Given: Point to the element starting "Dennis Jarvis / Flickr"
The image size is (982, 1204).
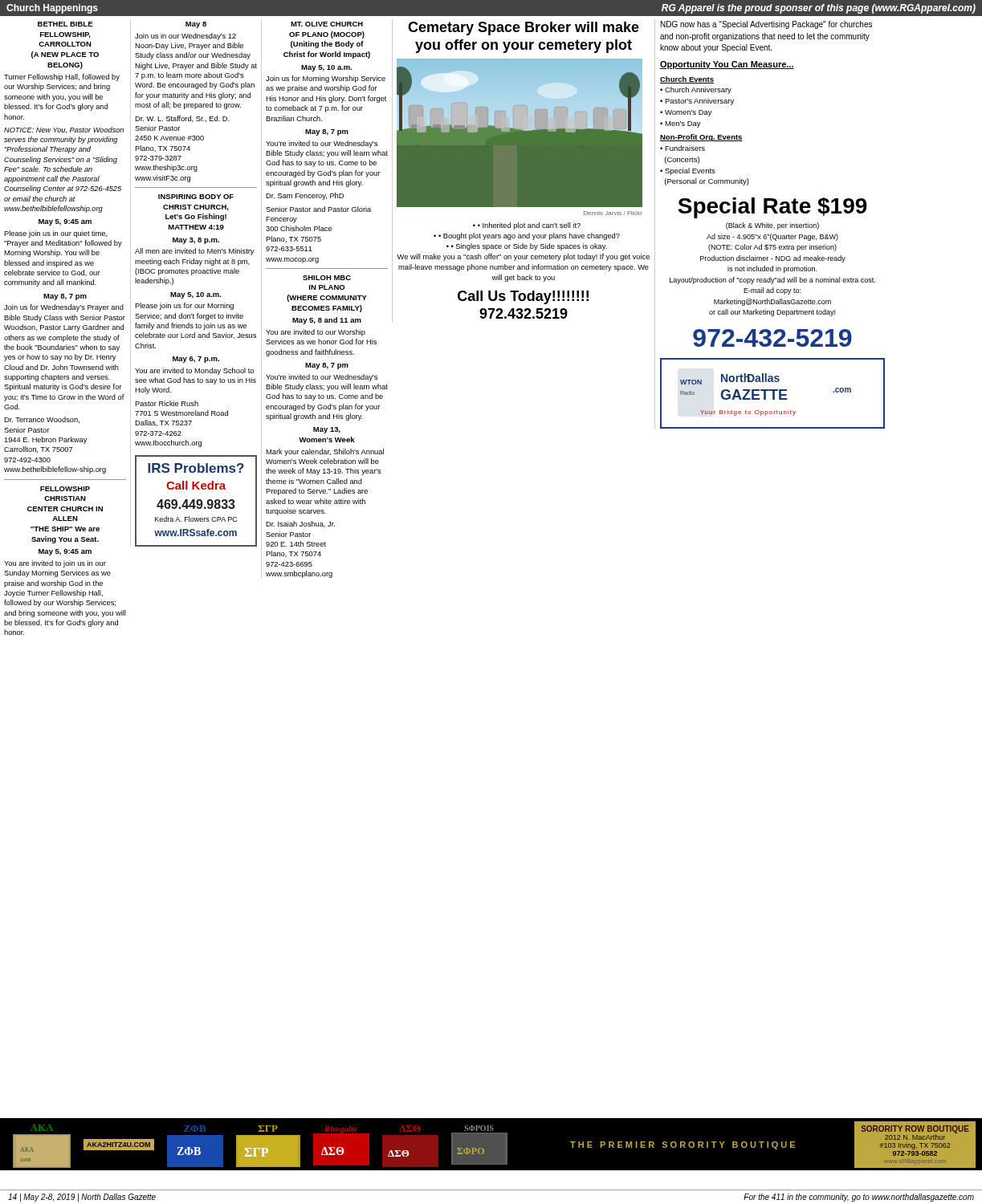Looking at the screenshot, I should pyautogui.click(x=613, y=213).
